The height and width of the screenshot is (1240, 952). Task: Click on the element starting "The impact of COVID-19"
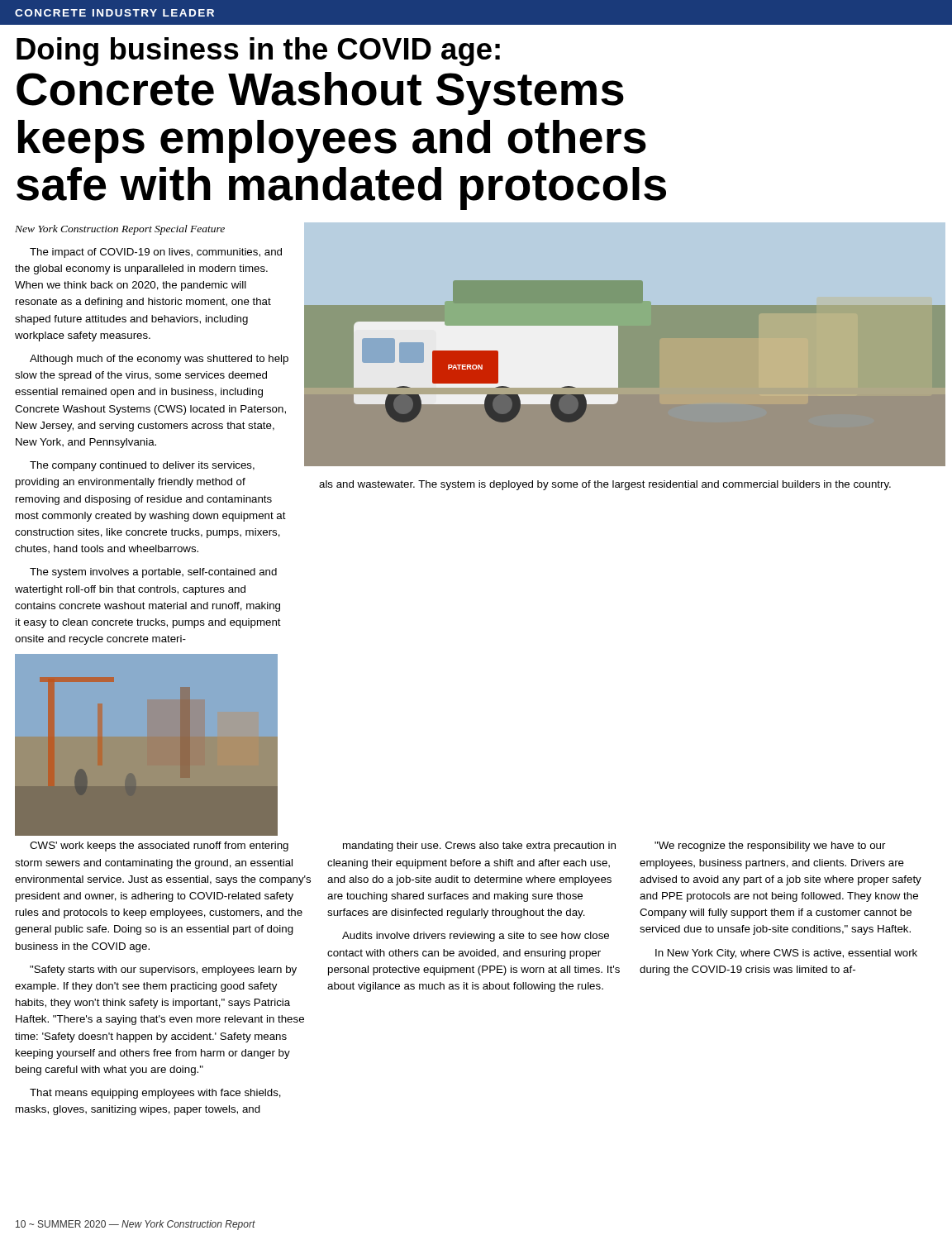coord(152,446)
